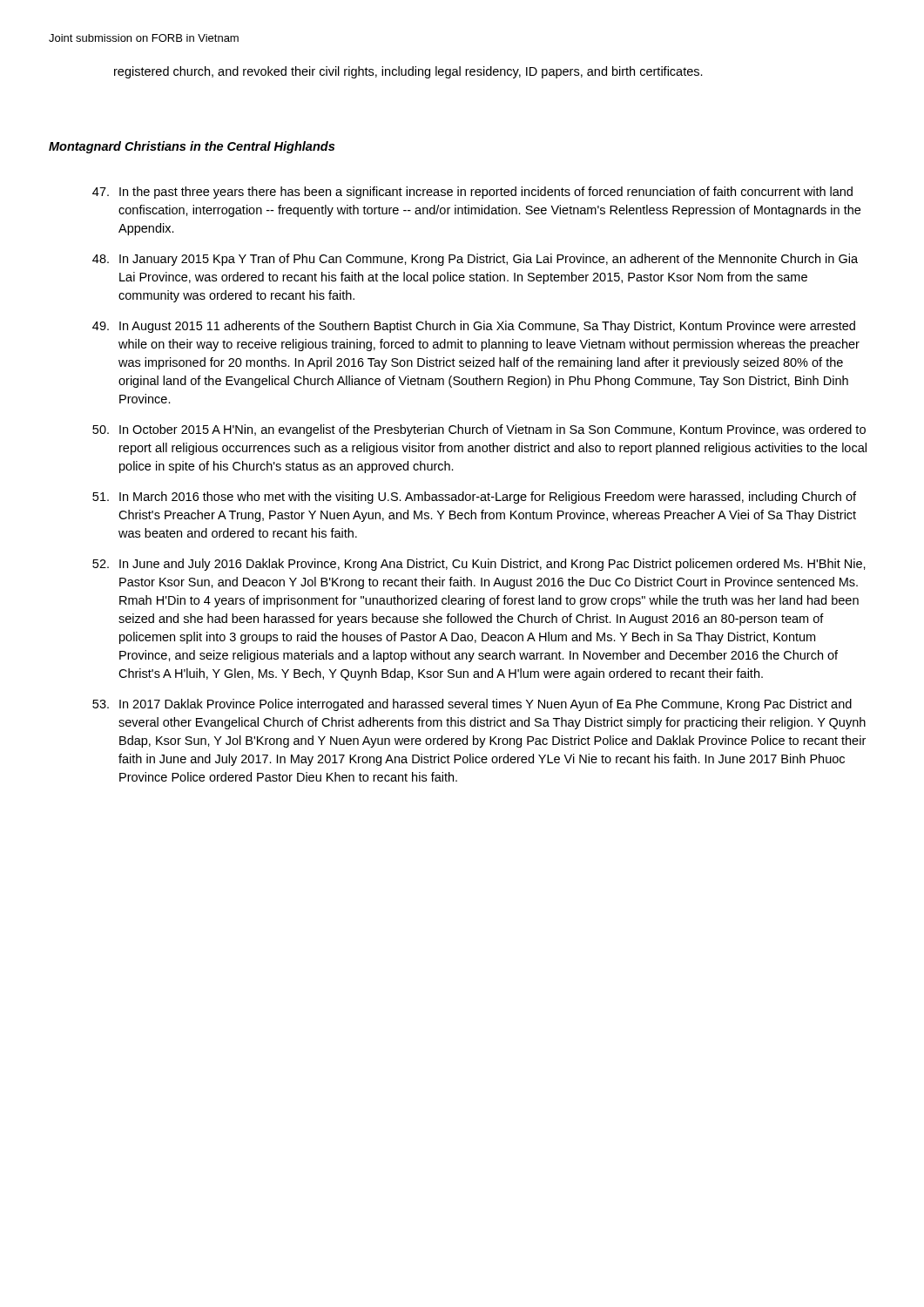Select the list item with the text "52. In June and"
Screen dimensions: 1307x924
tap(458, 619)
